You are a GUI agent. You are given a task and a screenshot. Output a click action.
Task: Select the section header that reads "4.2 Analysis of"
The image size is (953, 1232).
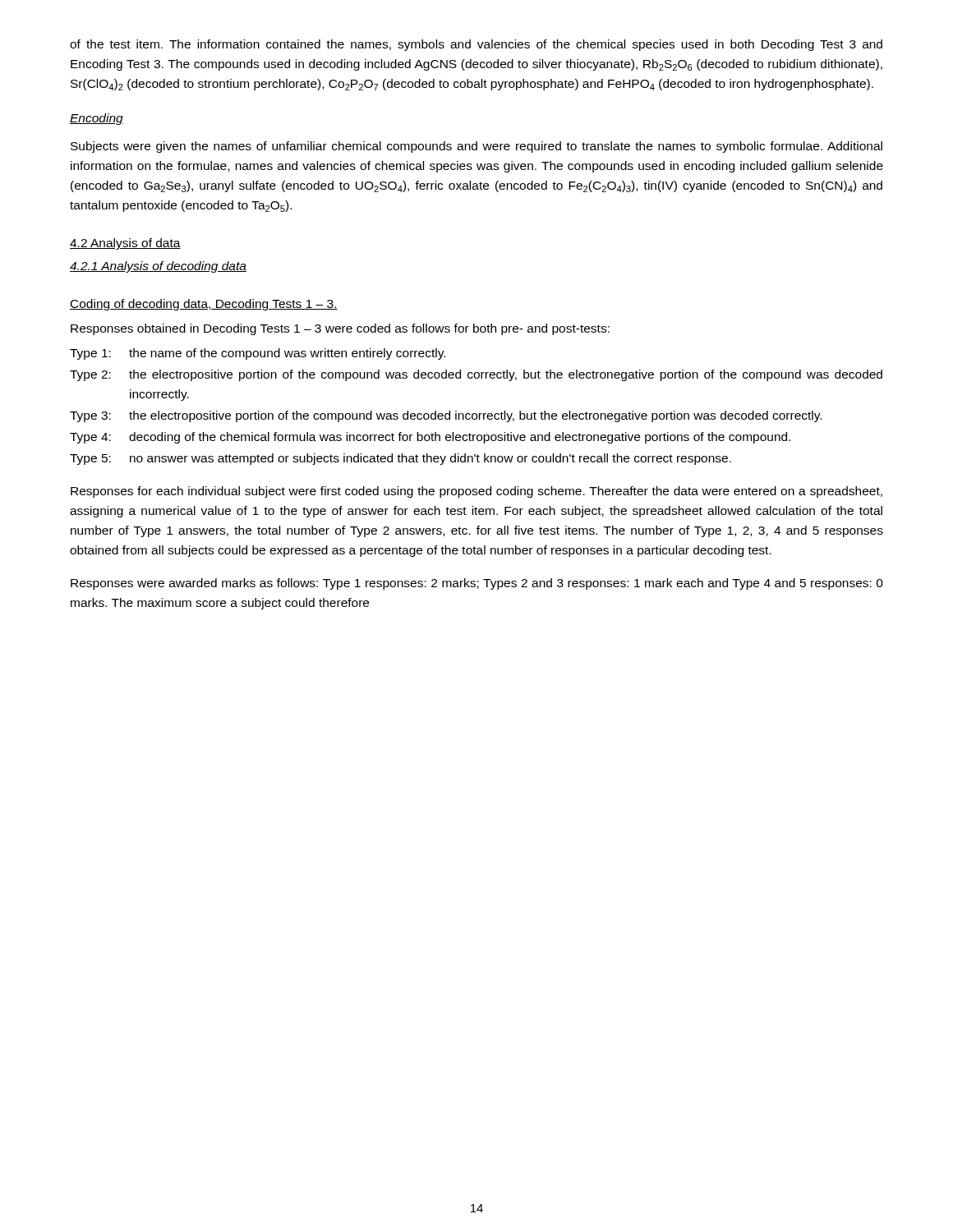click(x=125, y=243)
